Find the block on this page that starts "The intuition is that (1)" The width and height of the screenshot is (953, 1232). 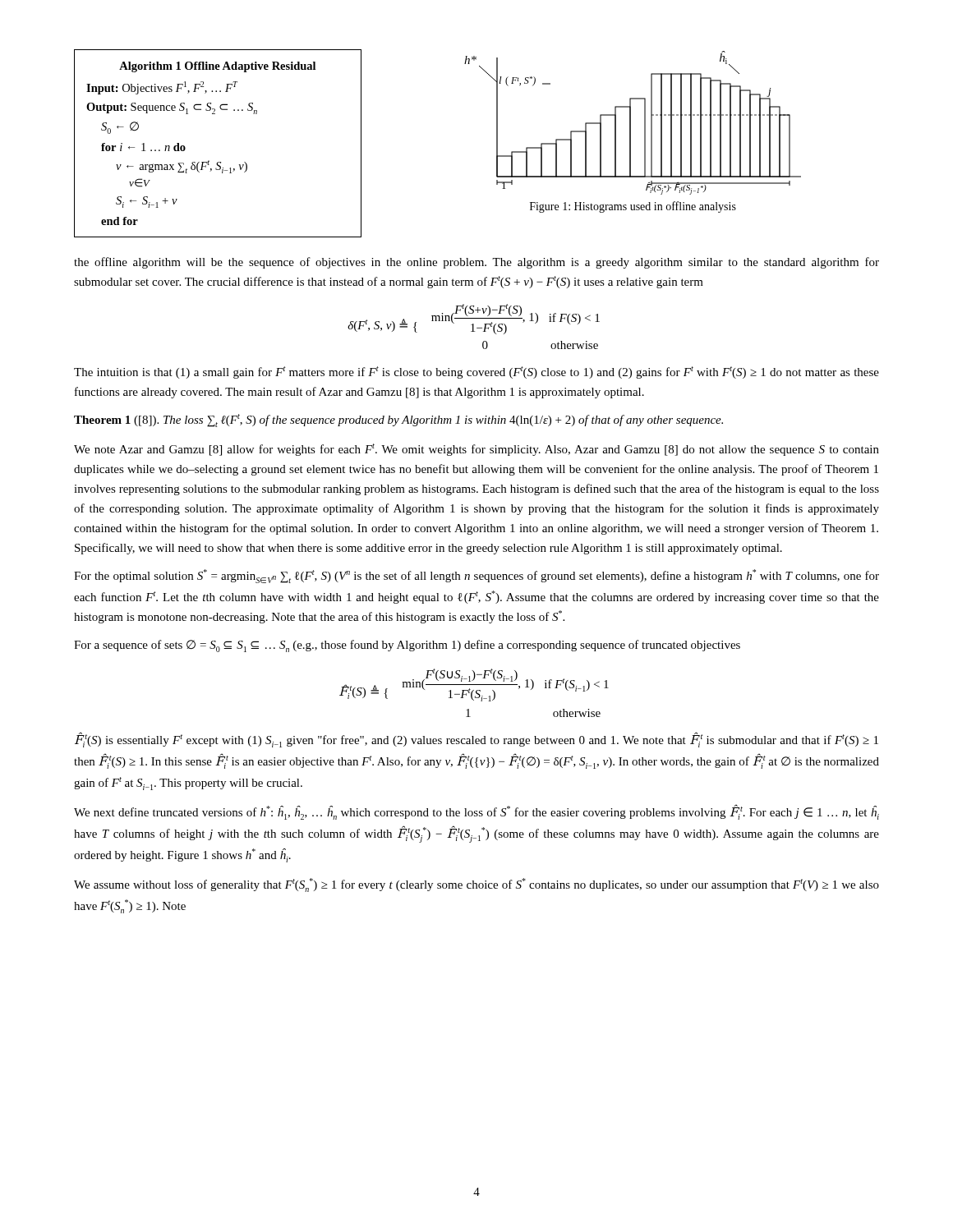click(476, 381)
